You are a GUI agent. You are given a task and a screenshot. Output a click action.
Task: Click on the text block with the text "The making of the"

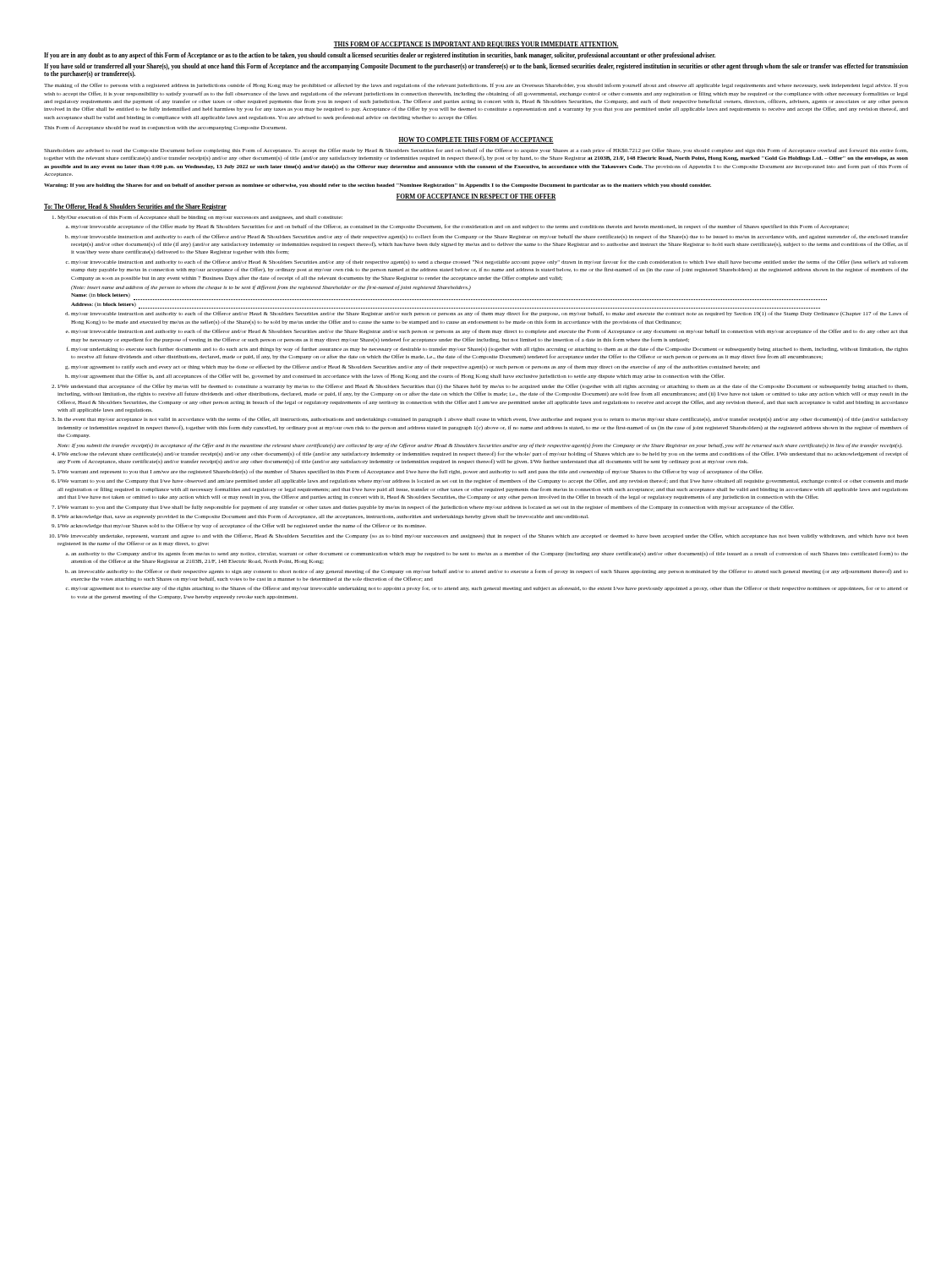[x=476, y=102]
